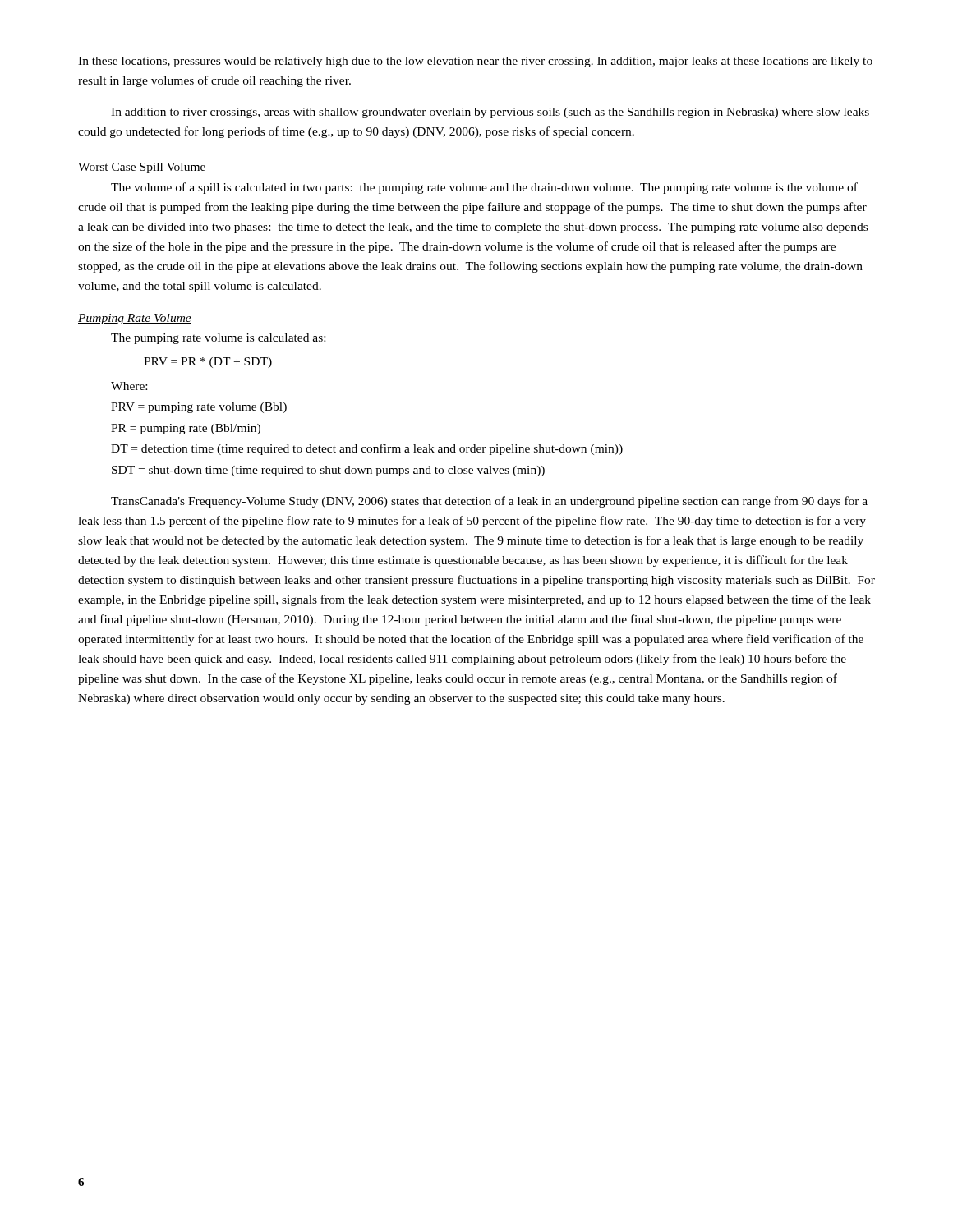The height and width of the screenshot is (1232, 953).
Task: Find the text block starting "The volume of a"
Action: point(473,236)
